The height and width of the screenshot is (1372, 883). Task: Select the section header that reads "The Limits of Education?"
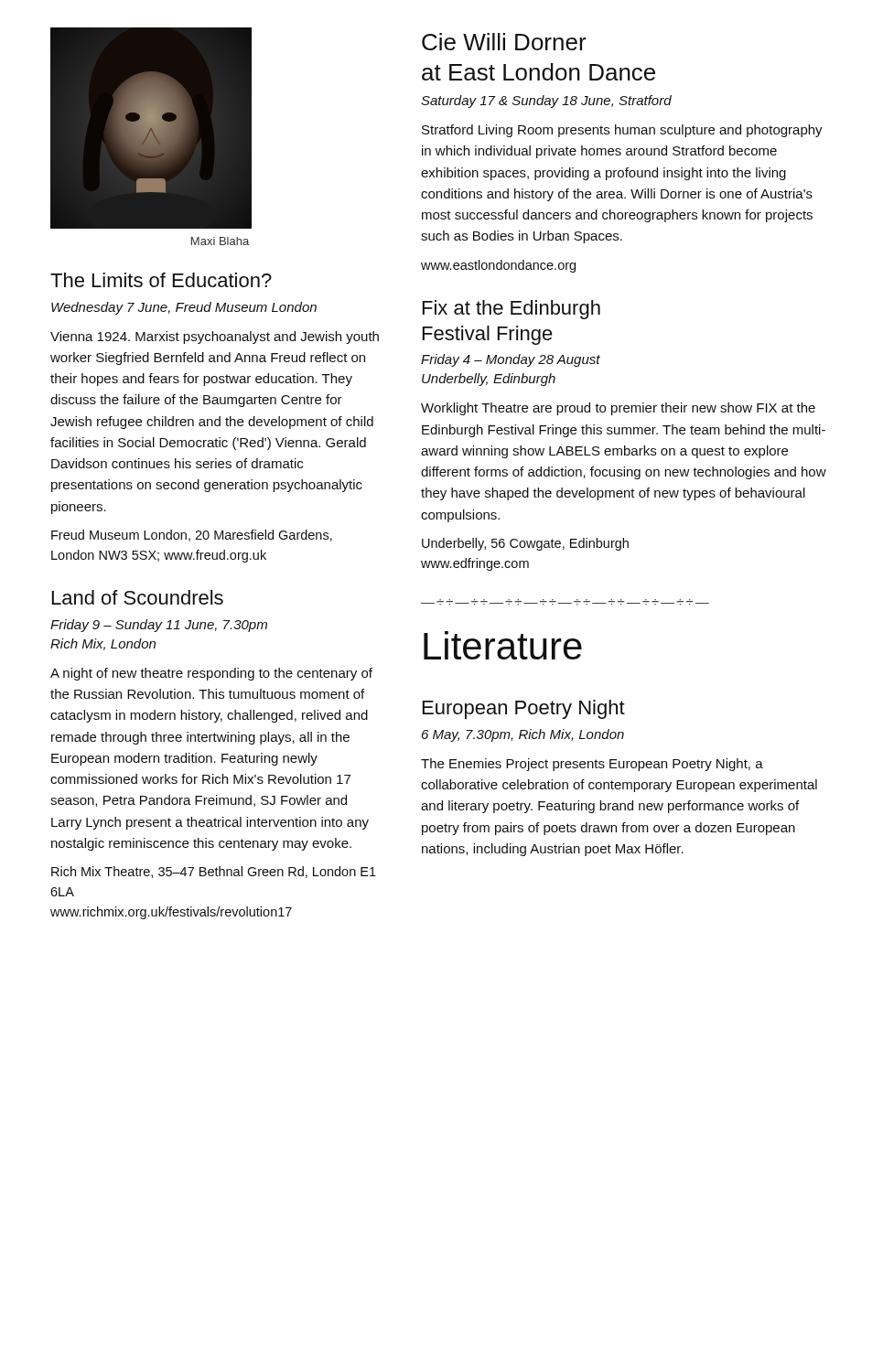coord(161,280)
